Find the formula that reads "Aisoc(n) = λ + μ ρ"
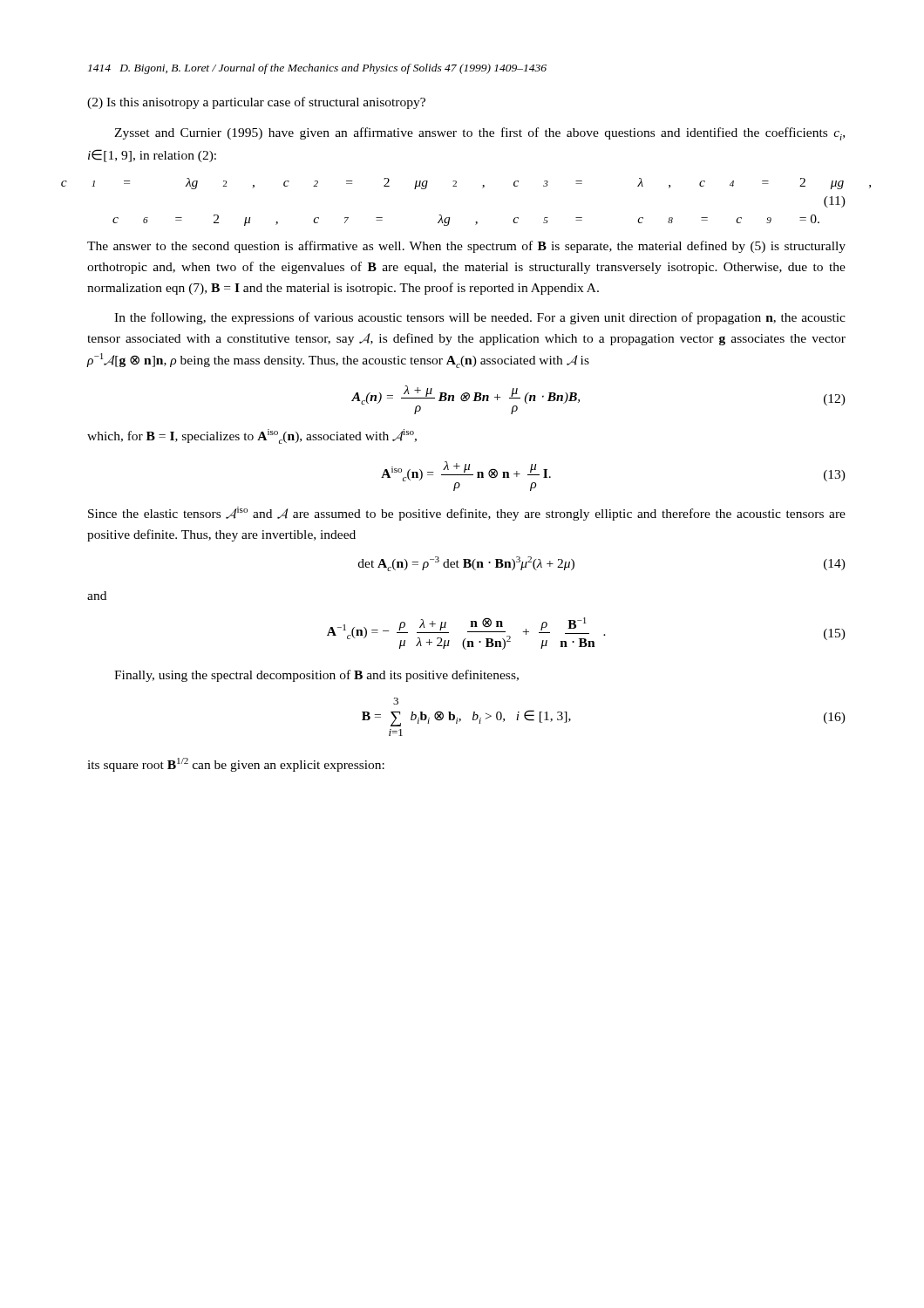Screen dimensions: 1308x924 [466, 475]
